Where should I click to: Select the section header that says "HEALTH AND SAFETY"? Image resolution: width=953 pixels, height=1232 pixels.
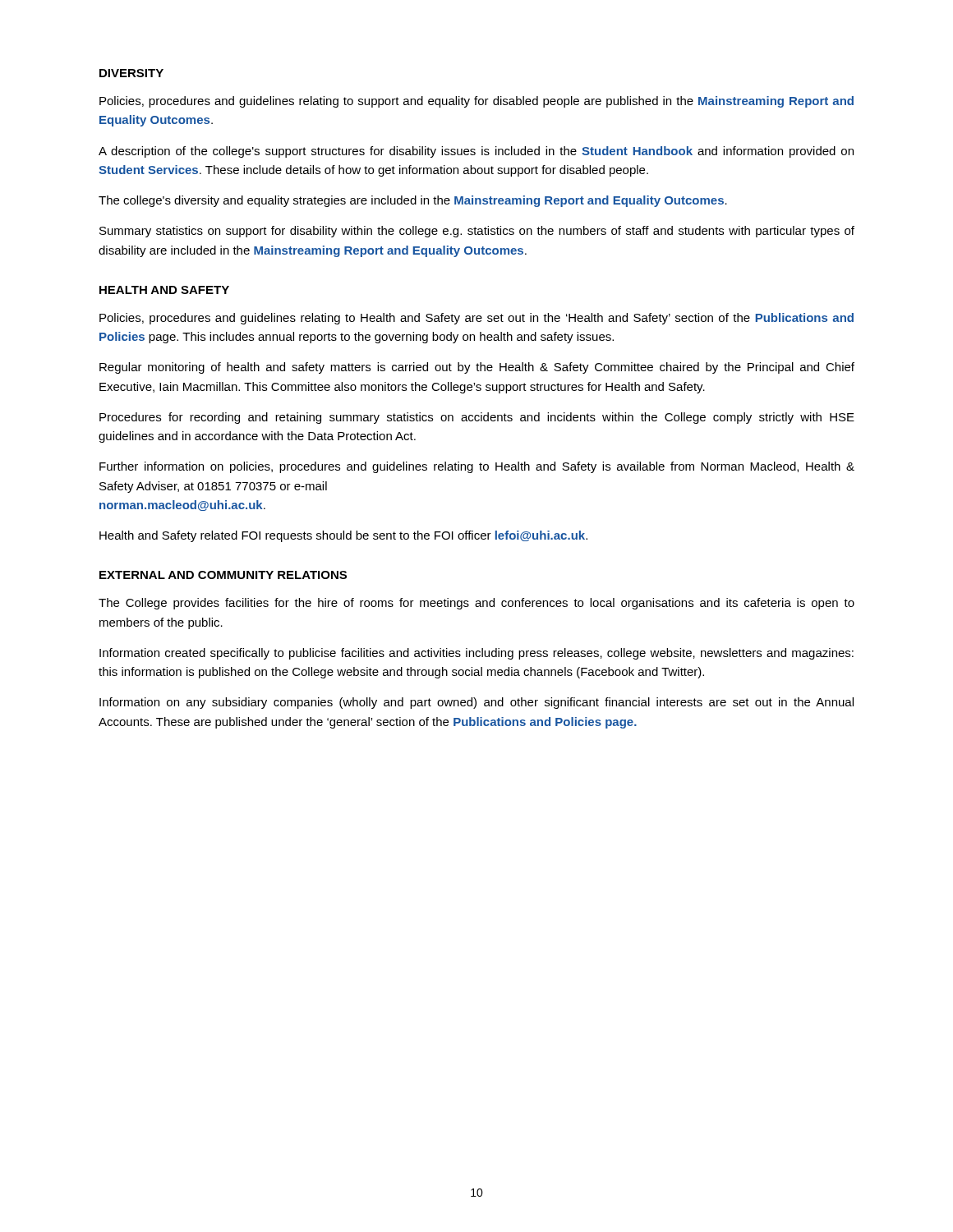pyautogui.click(x=164, y=289)
